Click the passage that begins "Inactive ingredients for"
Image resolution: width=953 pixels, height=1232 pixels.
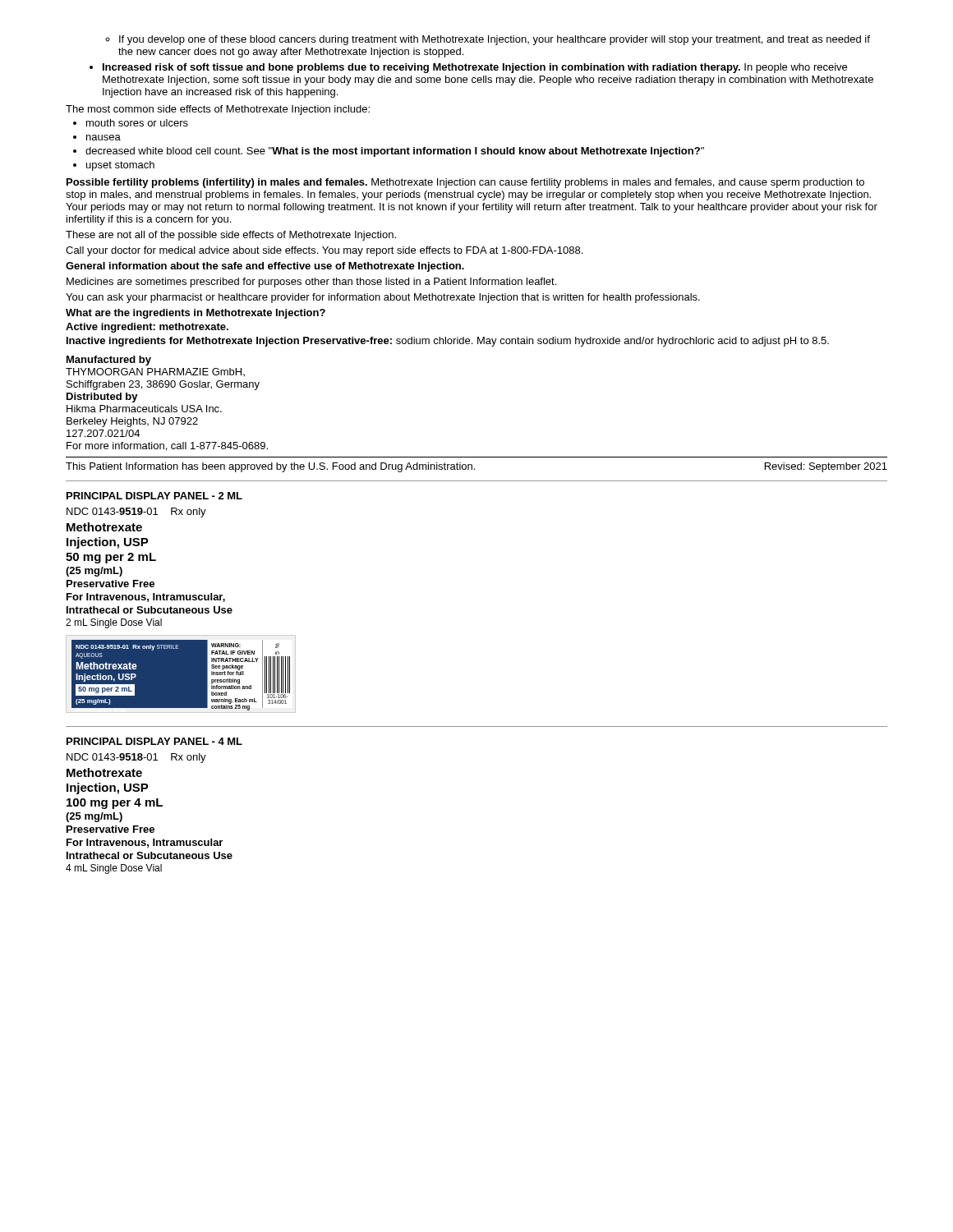tap(448, 340)
